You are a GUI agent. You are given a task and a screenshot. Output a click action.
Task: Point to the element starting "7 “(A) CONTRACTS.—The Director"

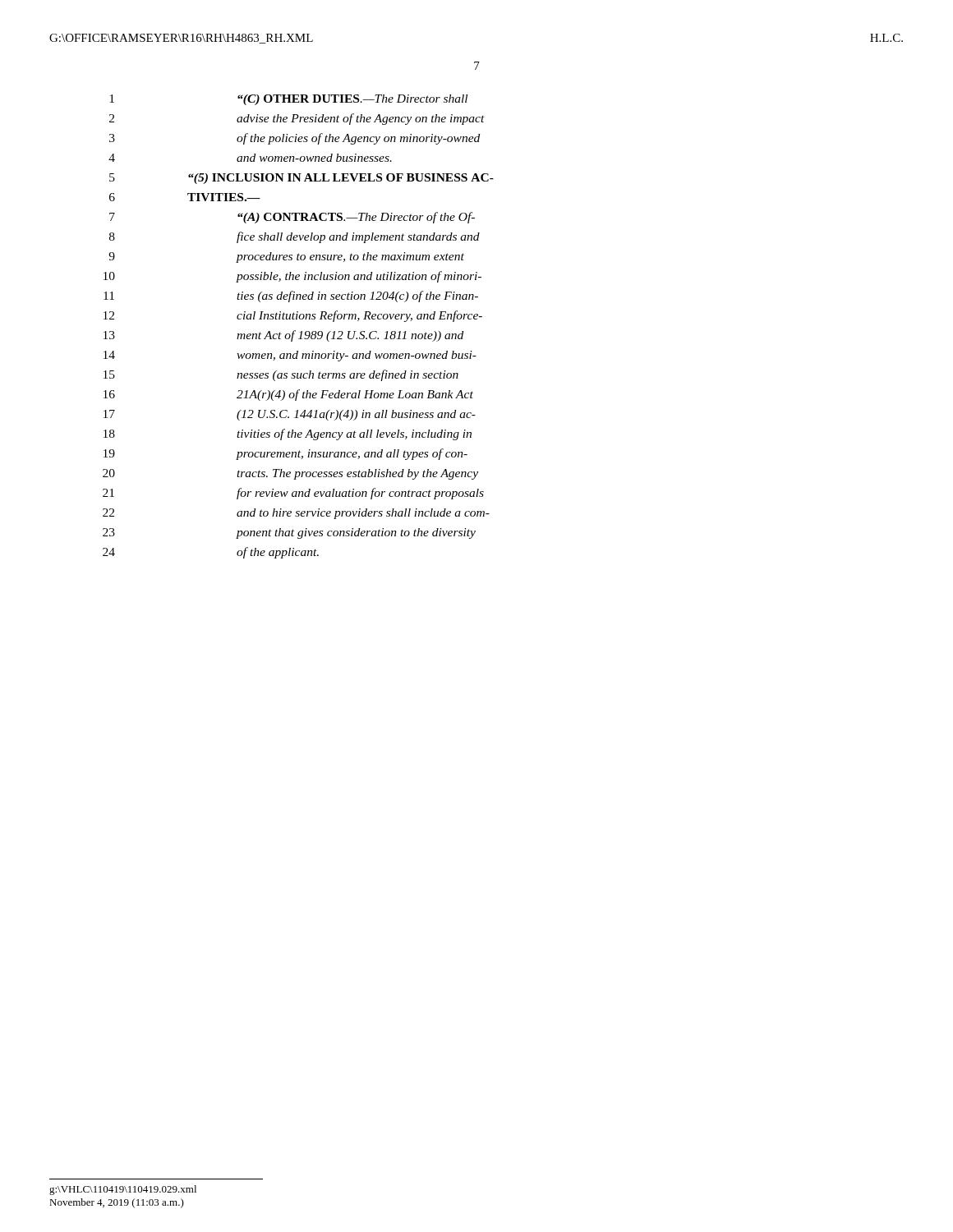(476, 217)
